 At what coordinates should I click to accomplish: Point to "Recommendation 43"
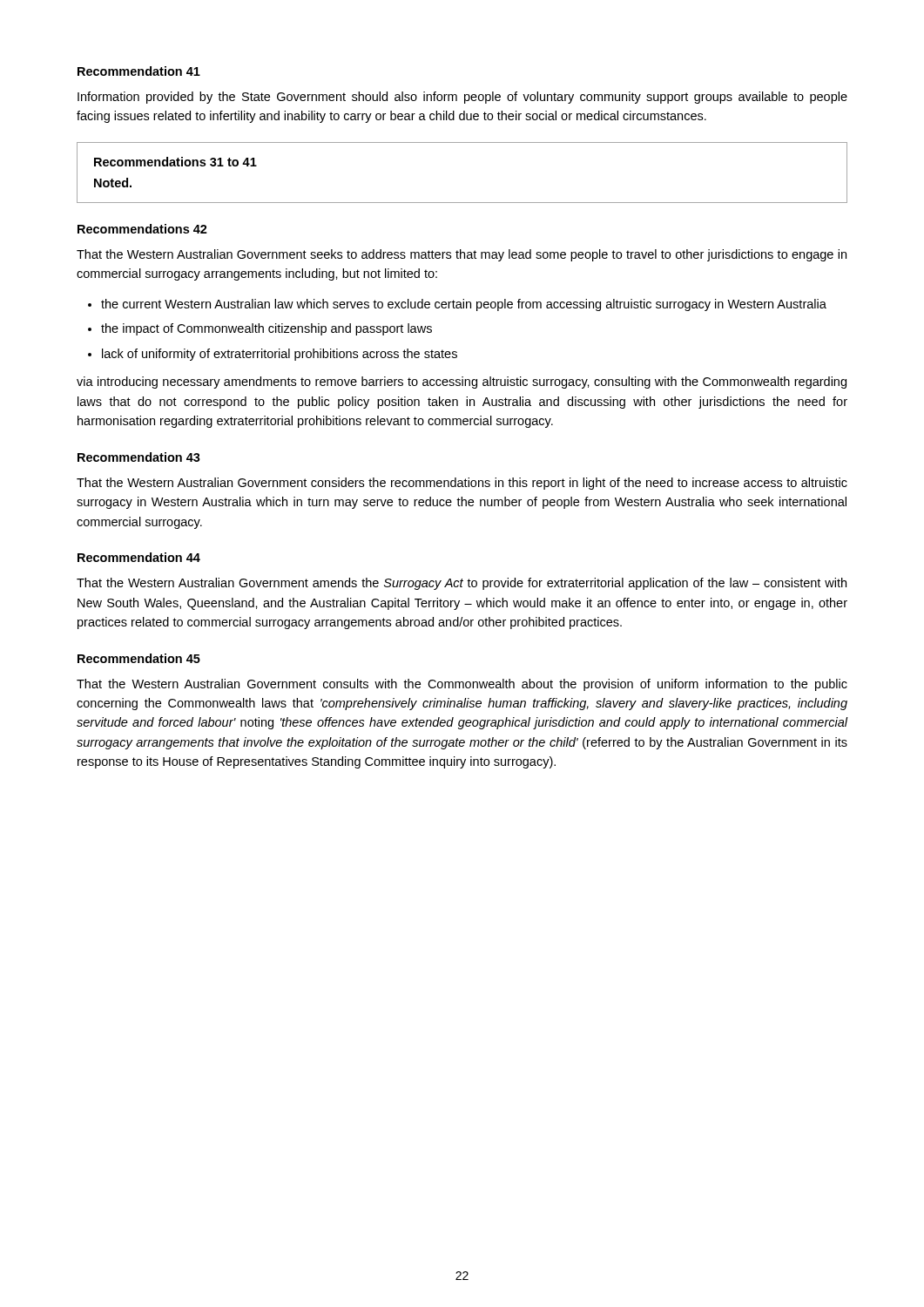(x=138, y=457)
